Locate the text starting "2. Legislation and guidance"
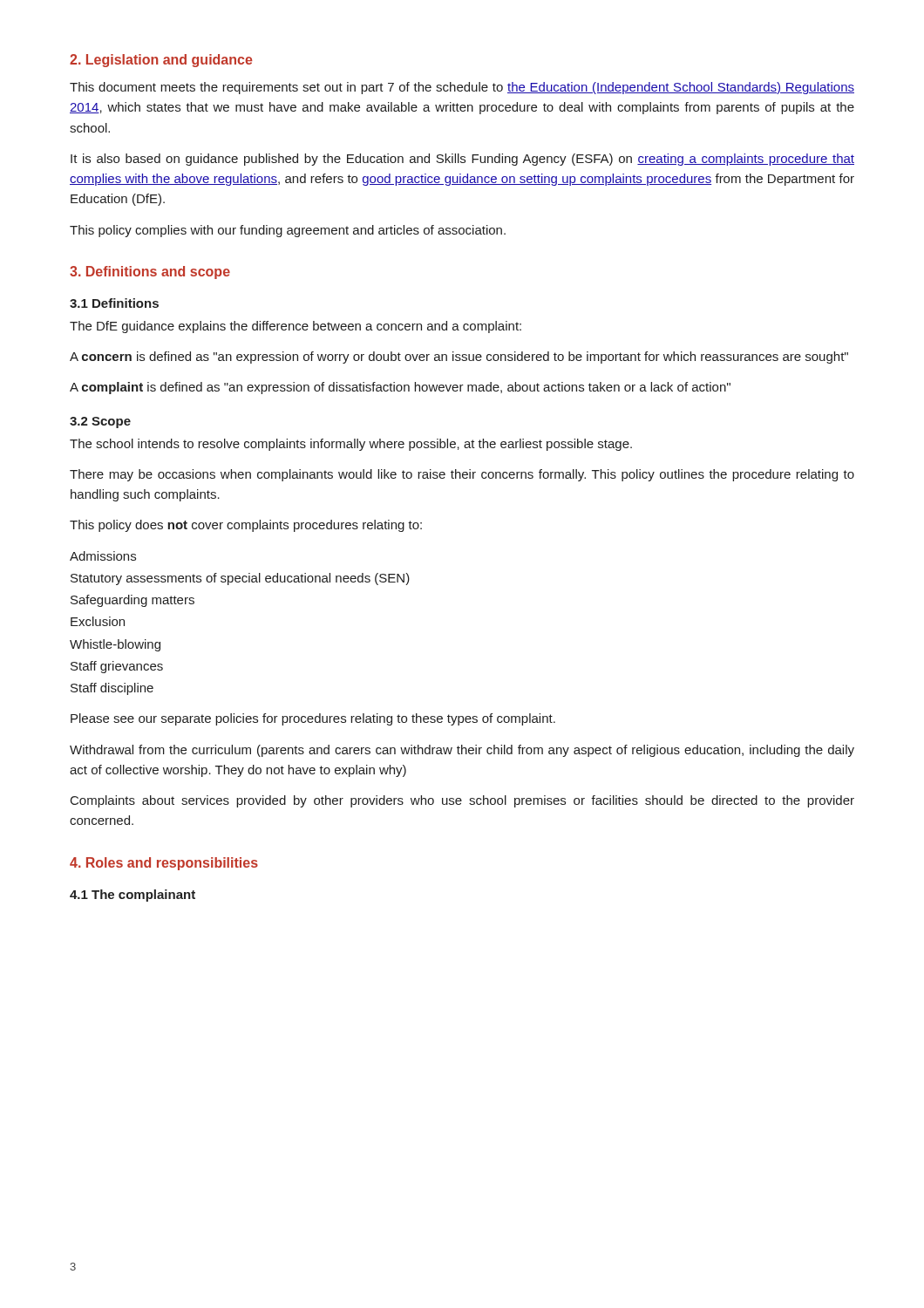Image resolution: width=924 pixels, height=1308 pixels. [161, 61]
